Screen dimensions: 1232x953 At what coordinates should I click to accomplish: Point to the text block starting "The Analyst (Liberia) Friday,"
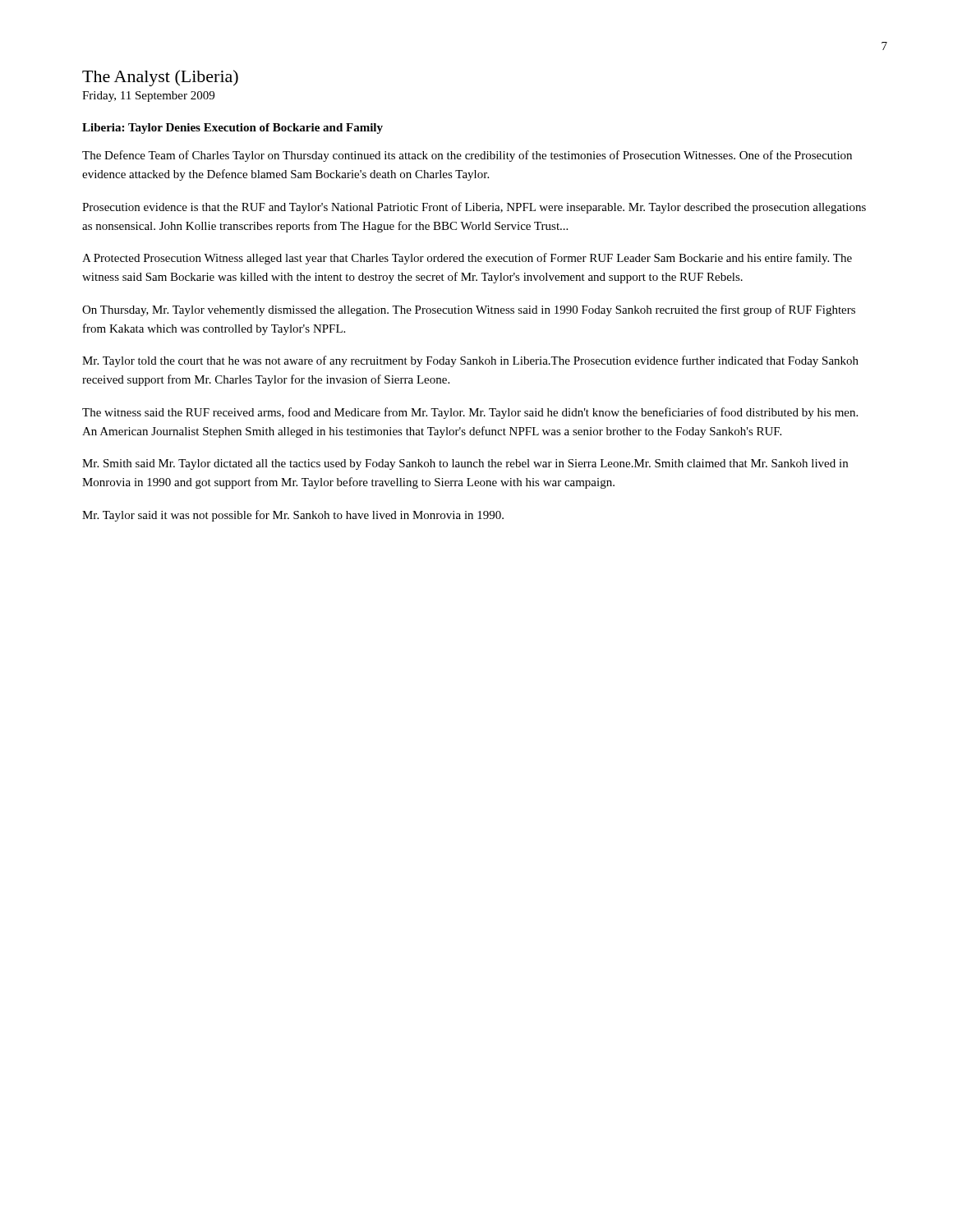click(x=160, y=78)
